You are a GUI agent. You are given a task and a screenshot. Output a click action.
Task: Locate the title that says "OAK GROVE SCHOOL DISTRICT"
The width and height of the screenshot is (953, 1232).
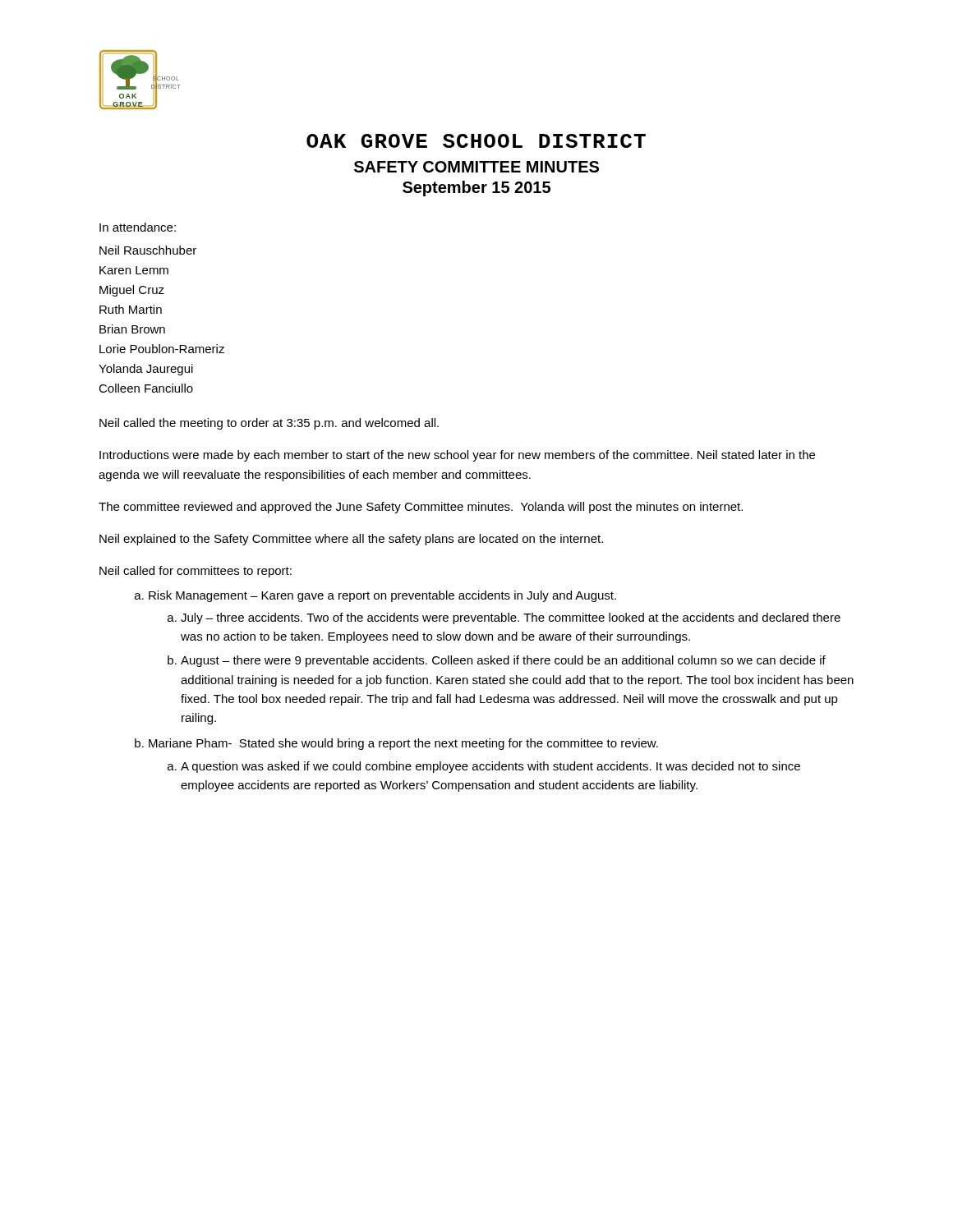click(x=476, y=163)
